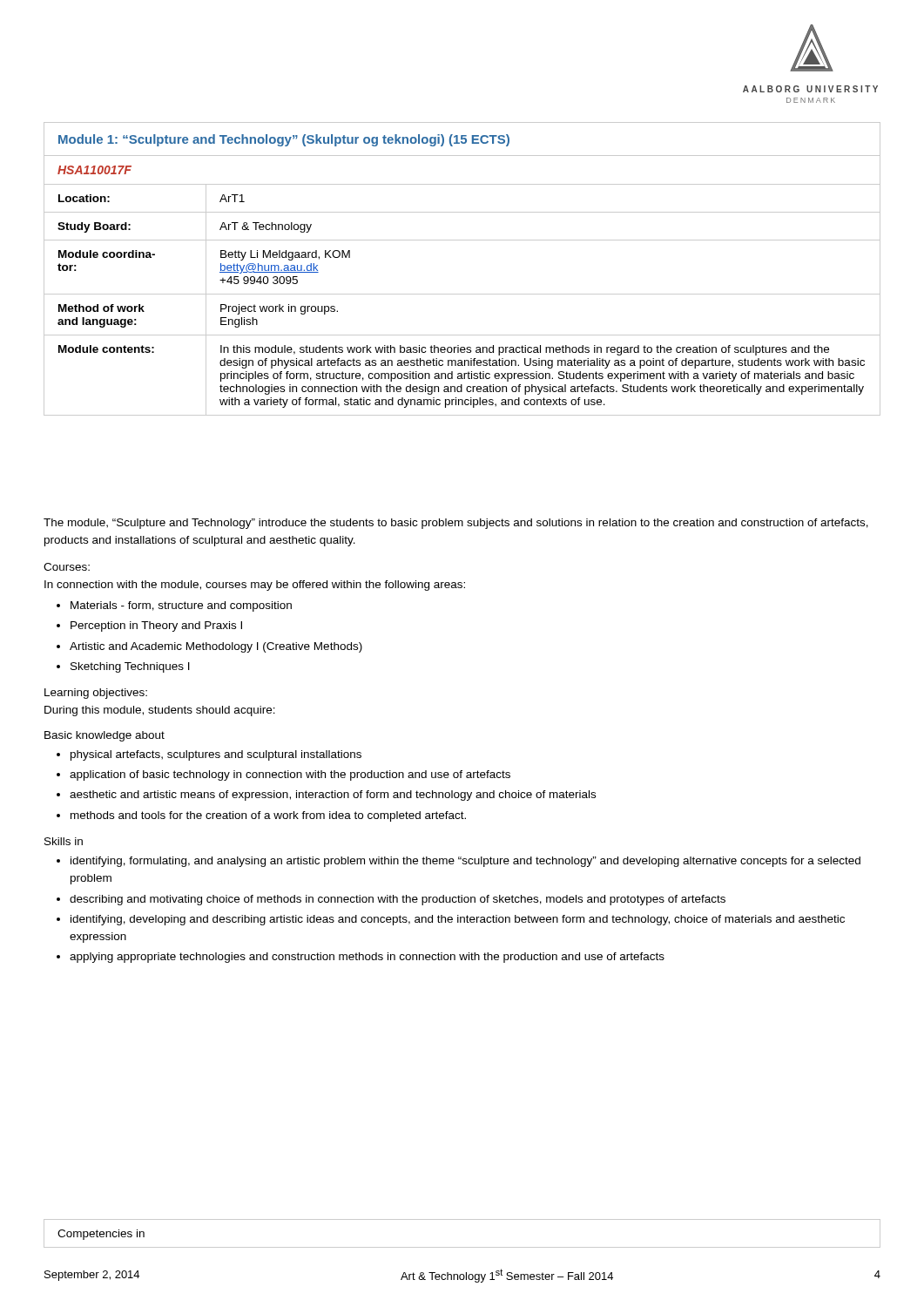924x1307 pixels.
Task: Locate the block of text that opens with "methods and tools"
Action: point(268,815)
